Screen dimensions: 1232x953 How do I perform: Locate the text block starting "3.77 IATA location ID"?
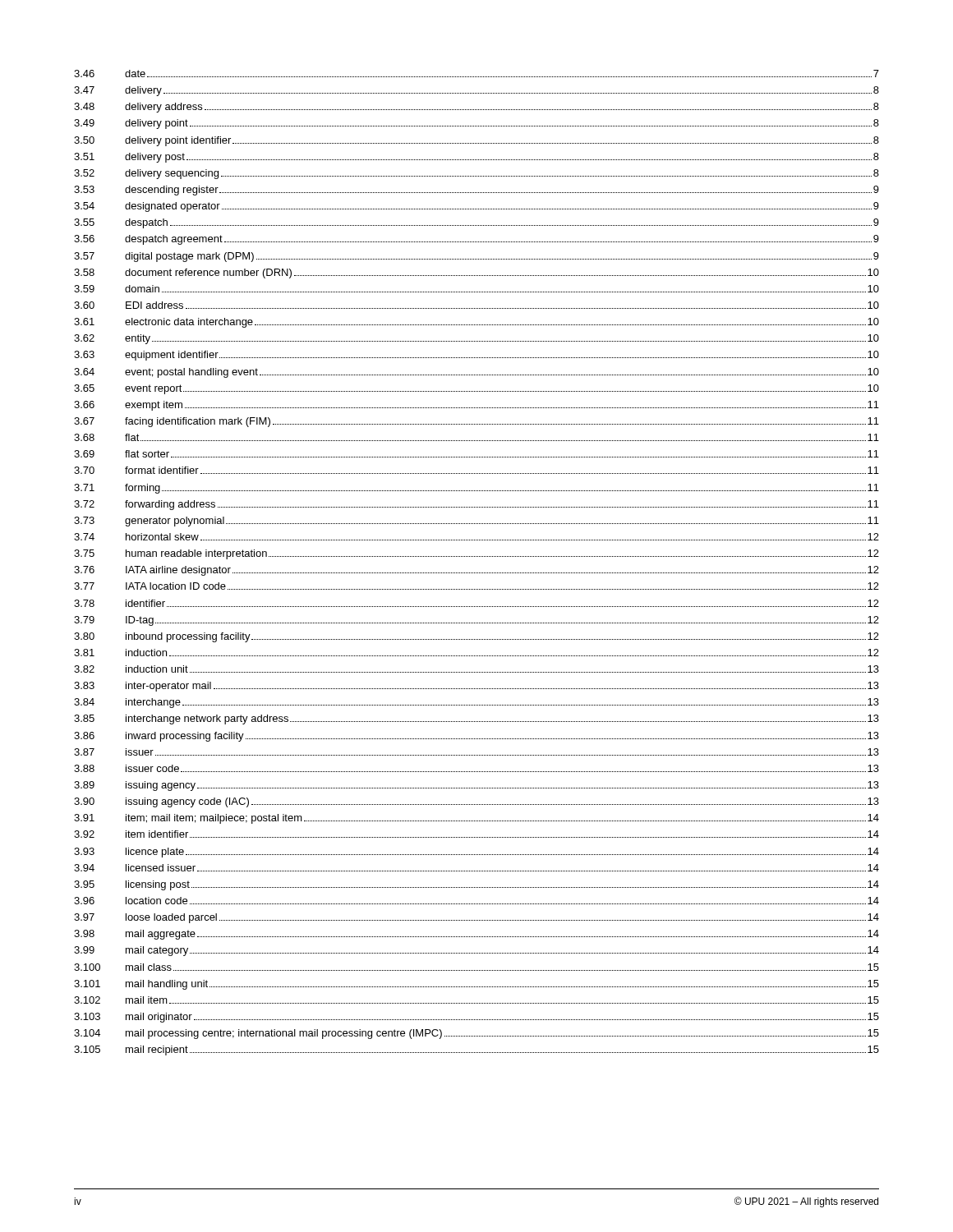click(476, 587)
